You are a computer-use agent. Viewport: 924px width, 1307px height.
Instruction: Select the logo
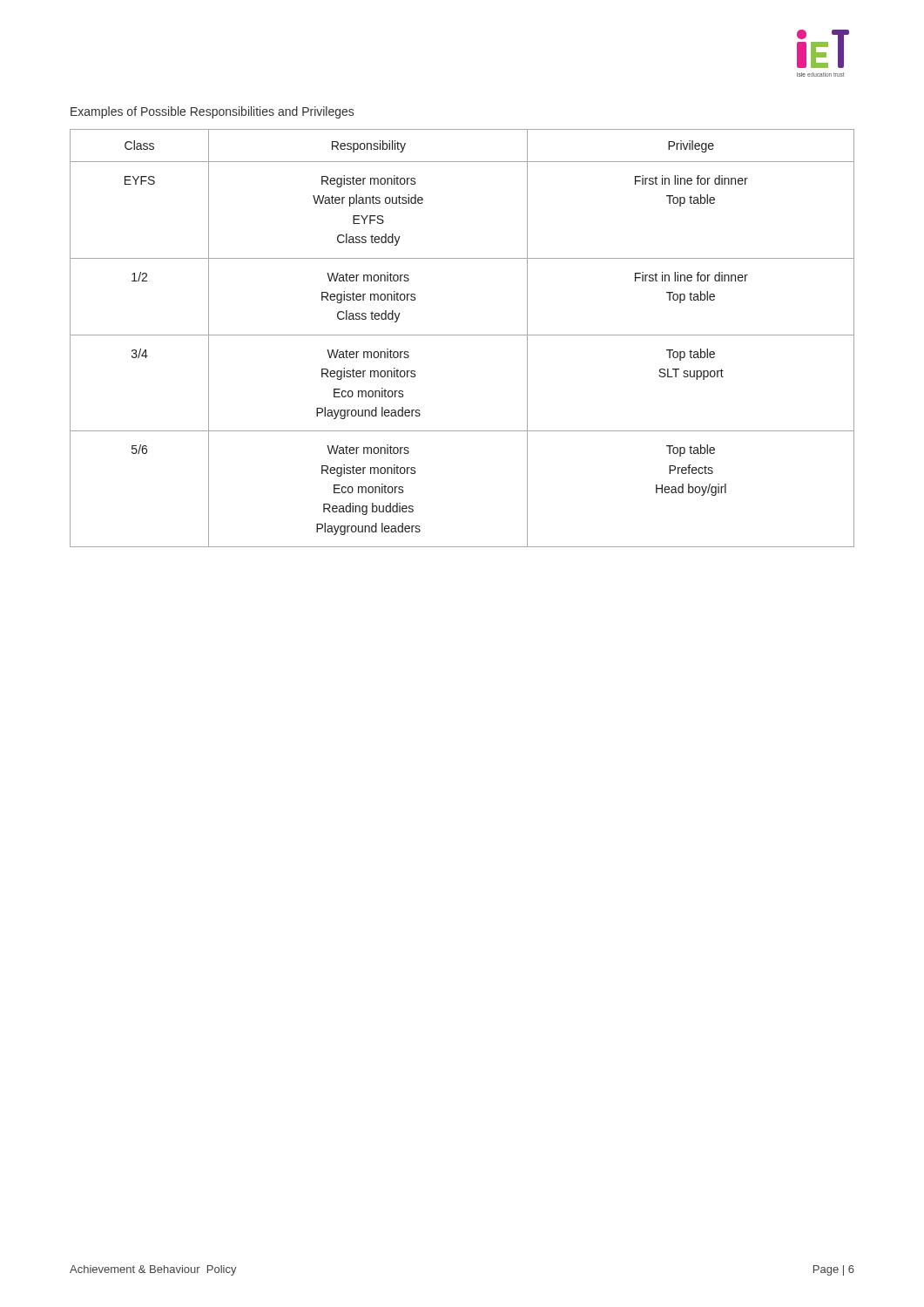pos(839,55)
